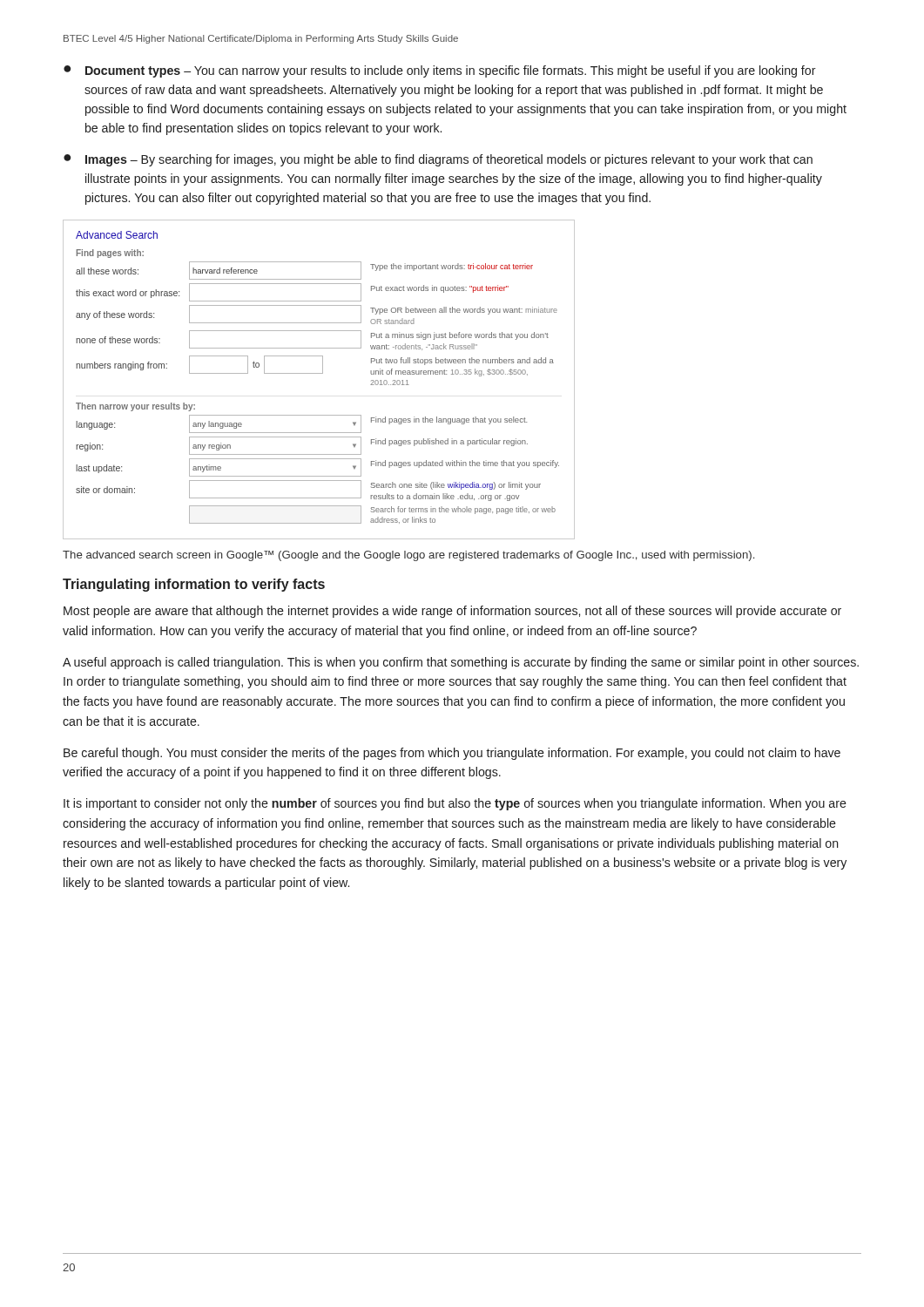
Task: Select the text starting "It is important to consider not only"
Action: coord(455,843)
